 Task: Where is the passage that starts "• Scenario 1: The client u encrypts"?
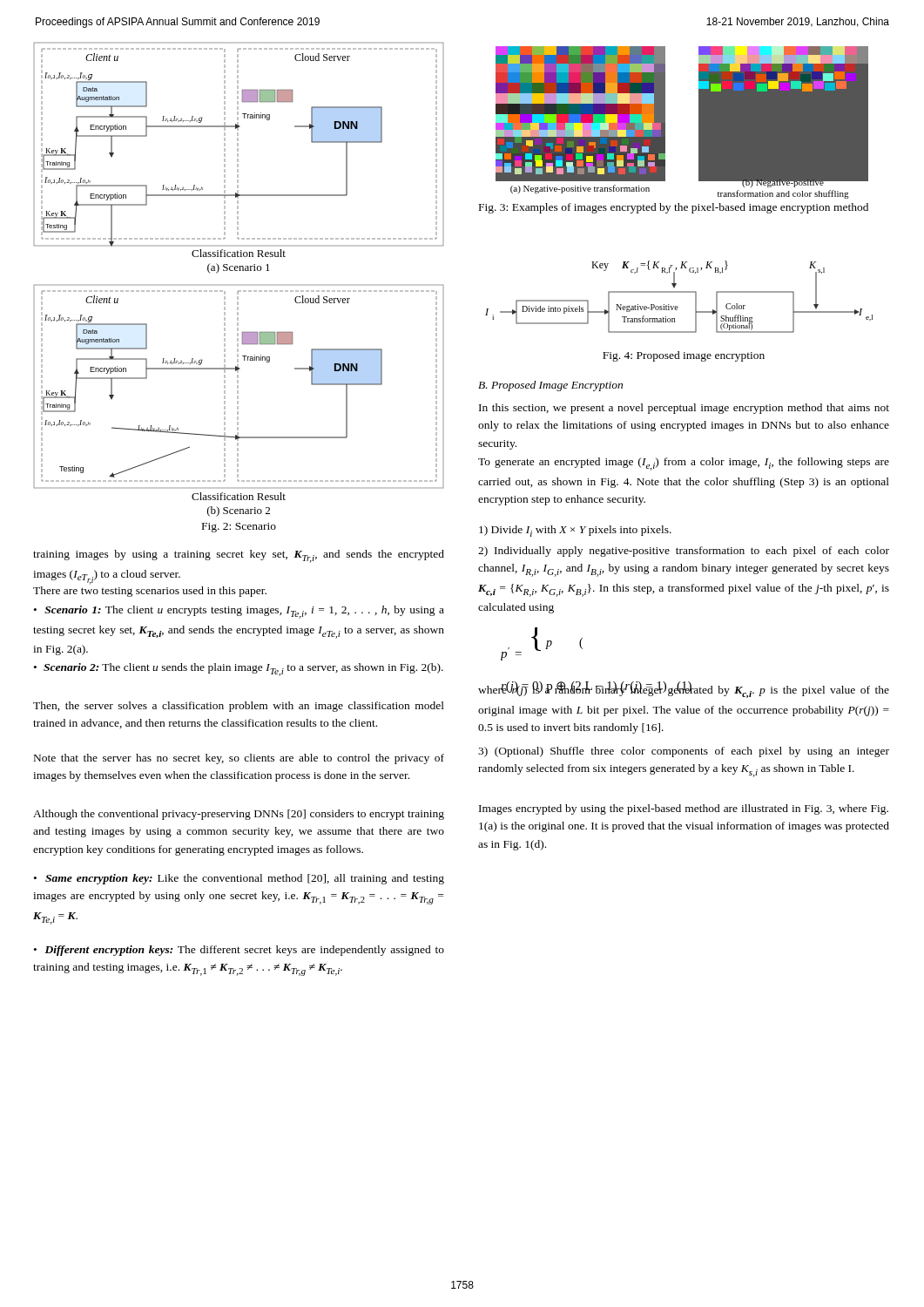coord(239,629)
